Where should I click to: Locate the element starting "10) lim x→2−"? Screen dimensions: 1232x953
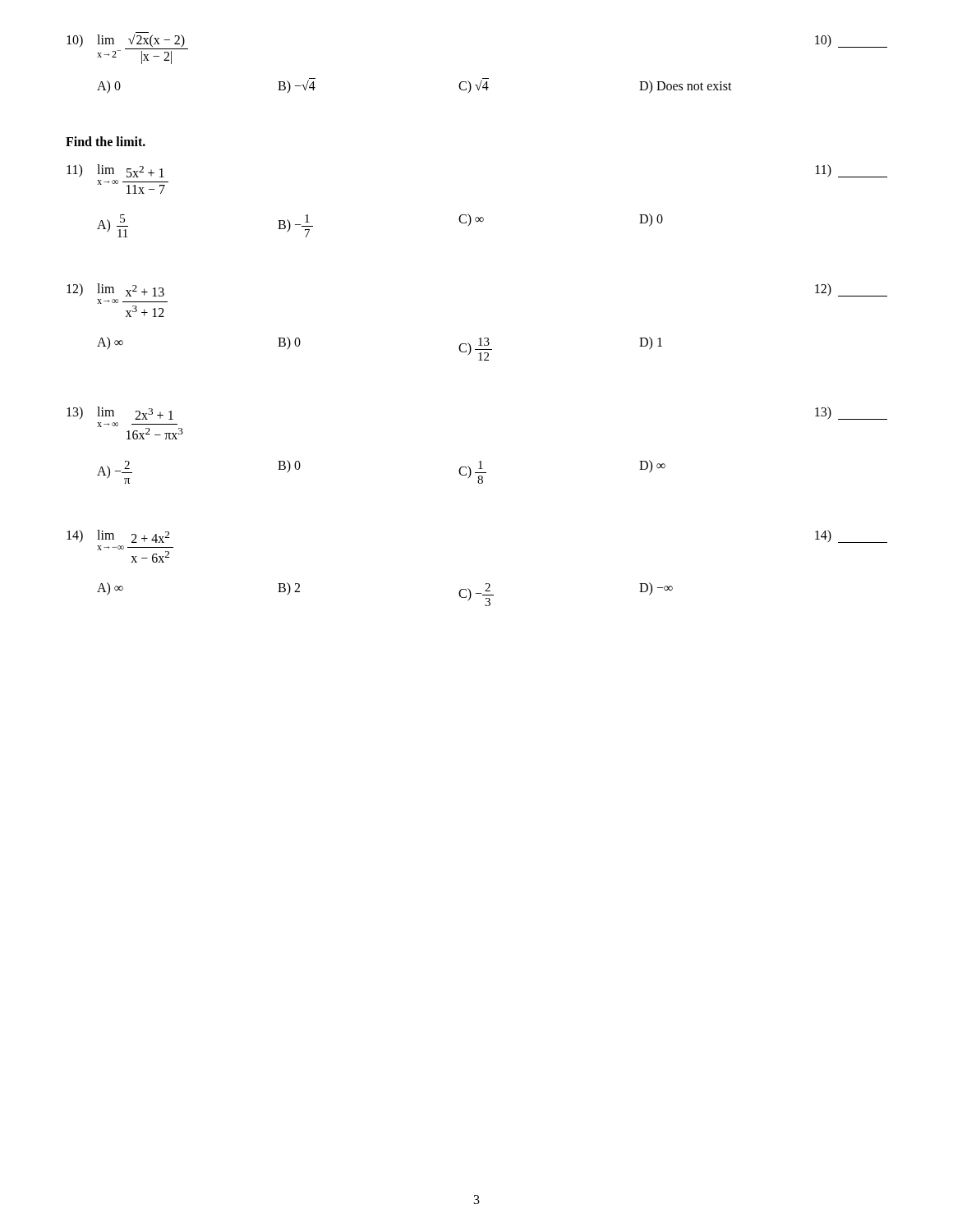click(113, 51)
